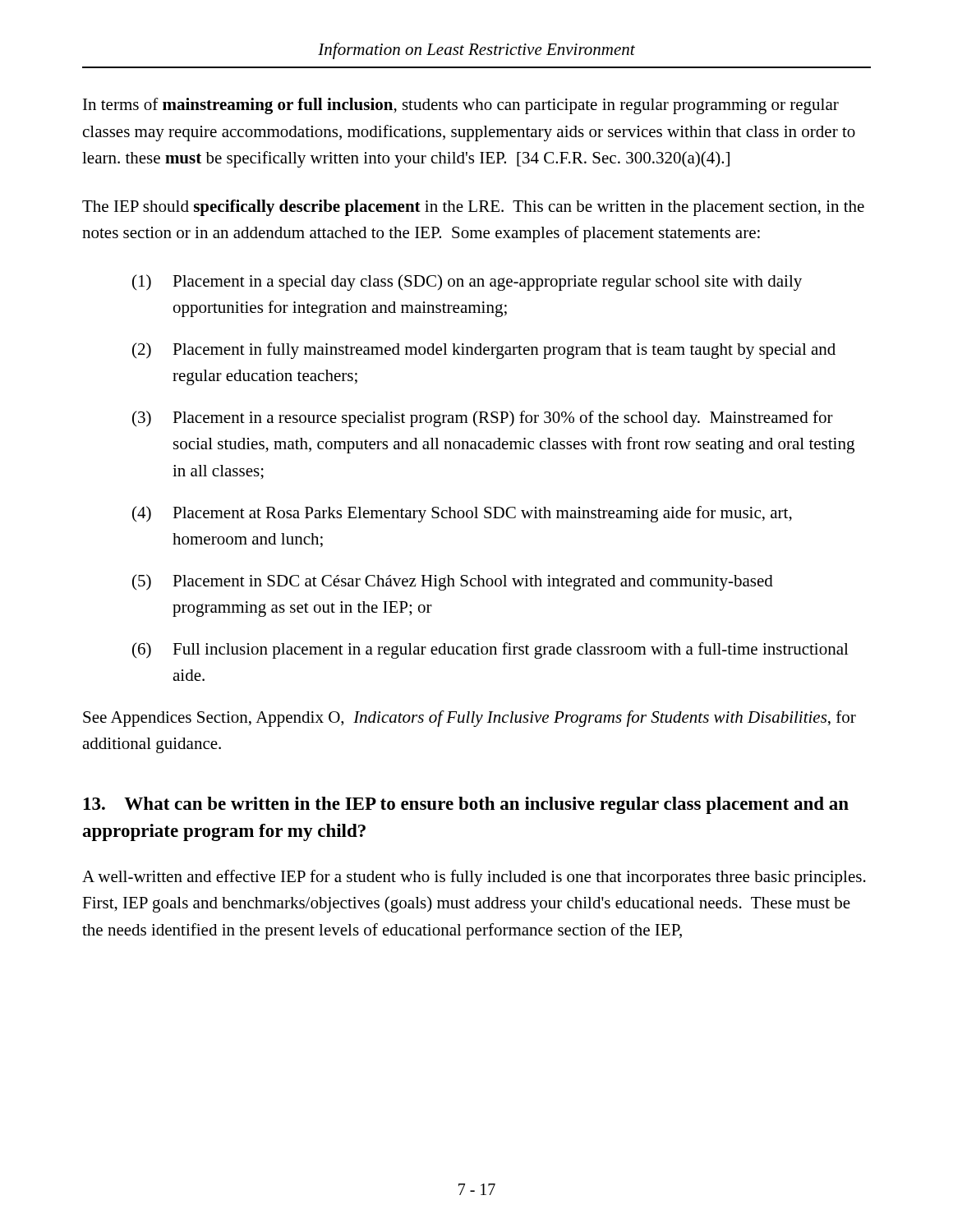The image size is (953, 1232).
Task: Find the list item that reads "(6) Full inclusion placement"
Action: (x=501, y=662)
